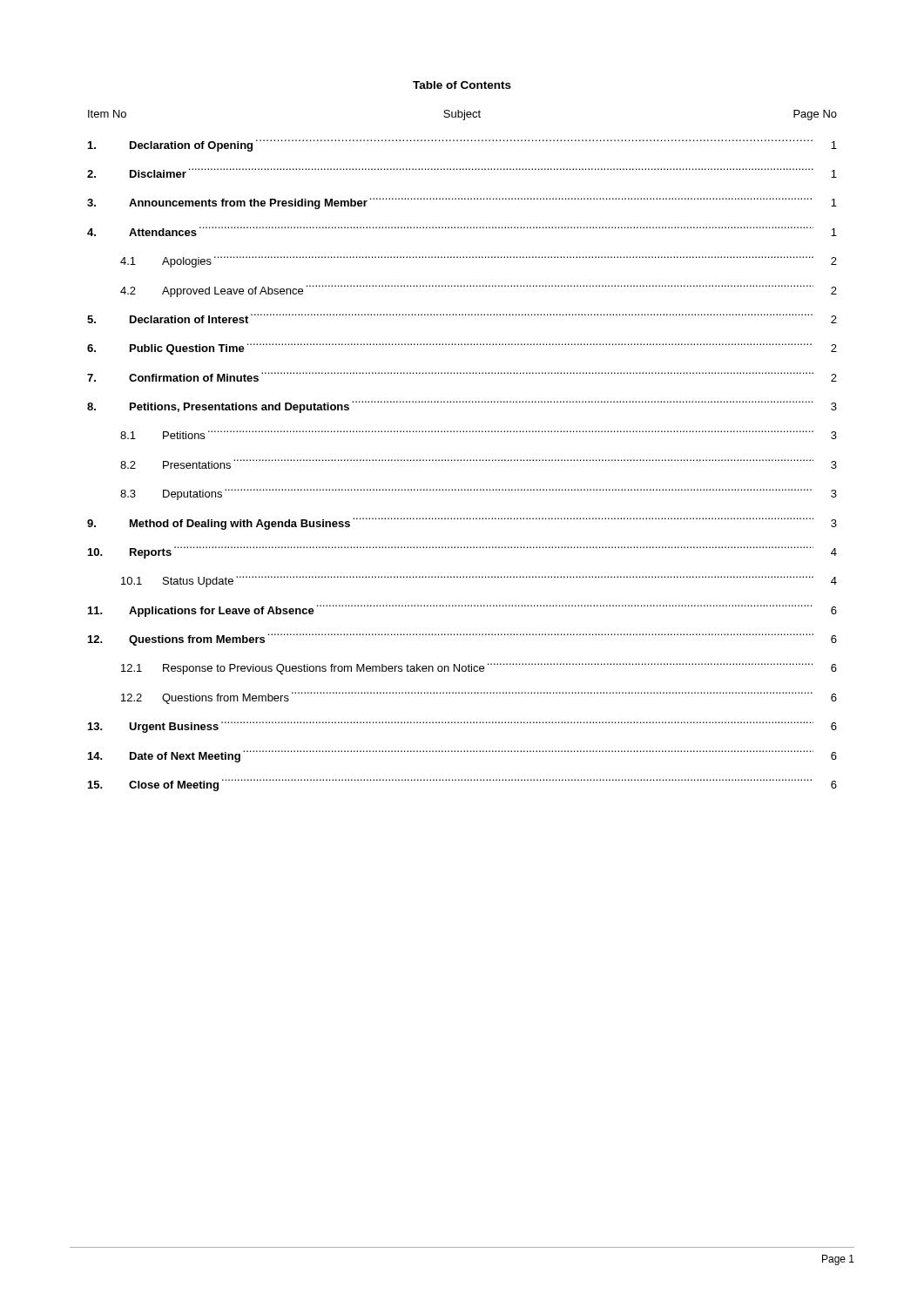Point to "Table of Contents"
The image size is (924, 1307).
tap(462, 85)
